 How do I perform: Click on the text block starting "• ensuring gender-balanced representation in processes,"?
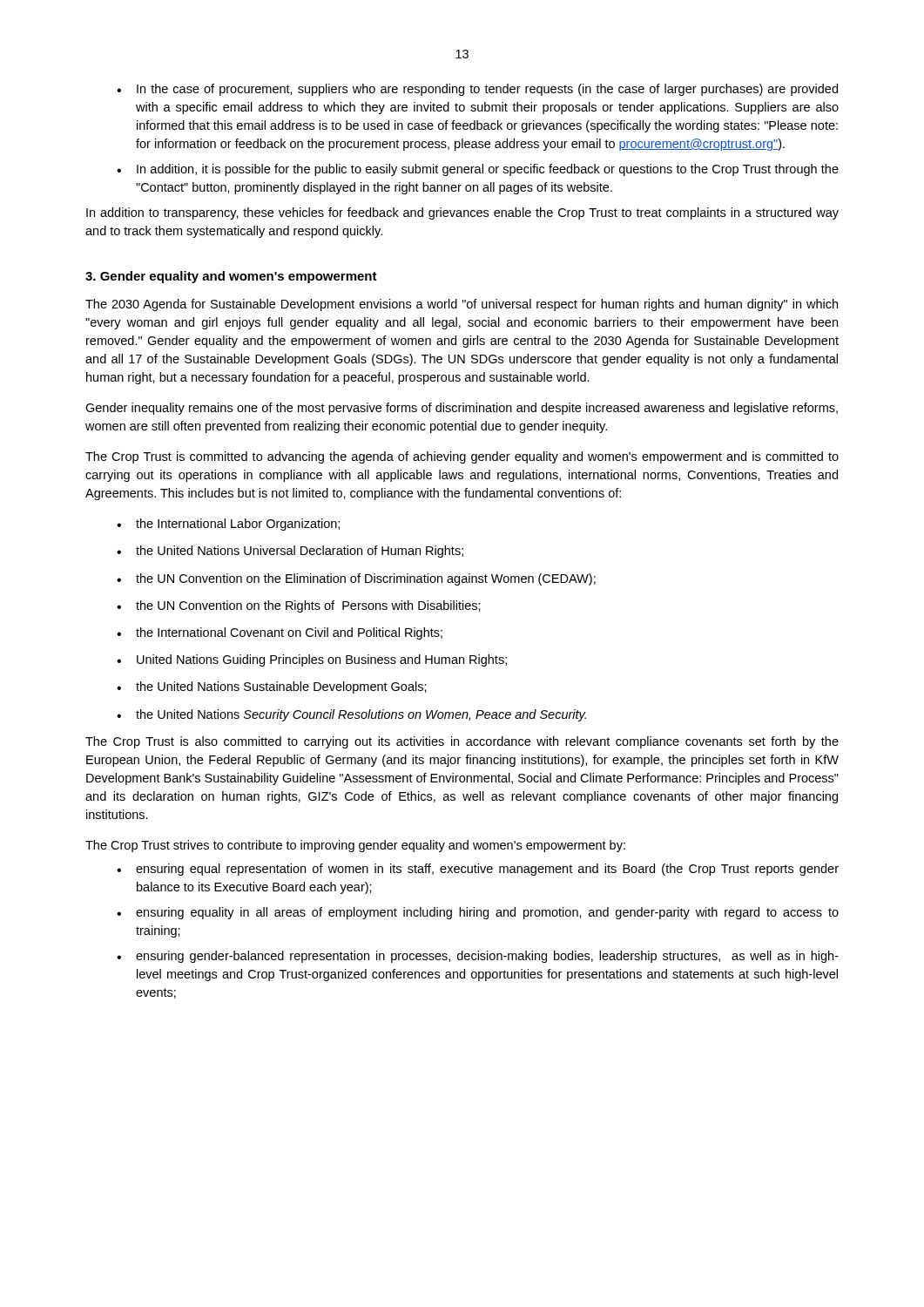pos(478,975)
